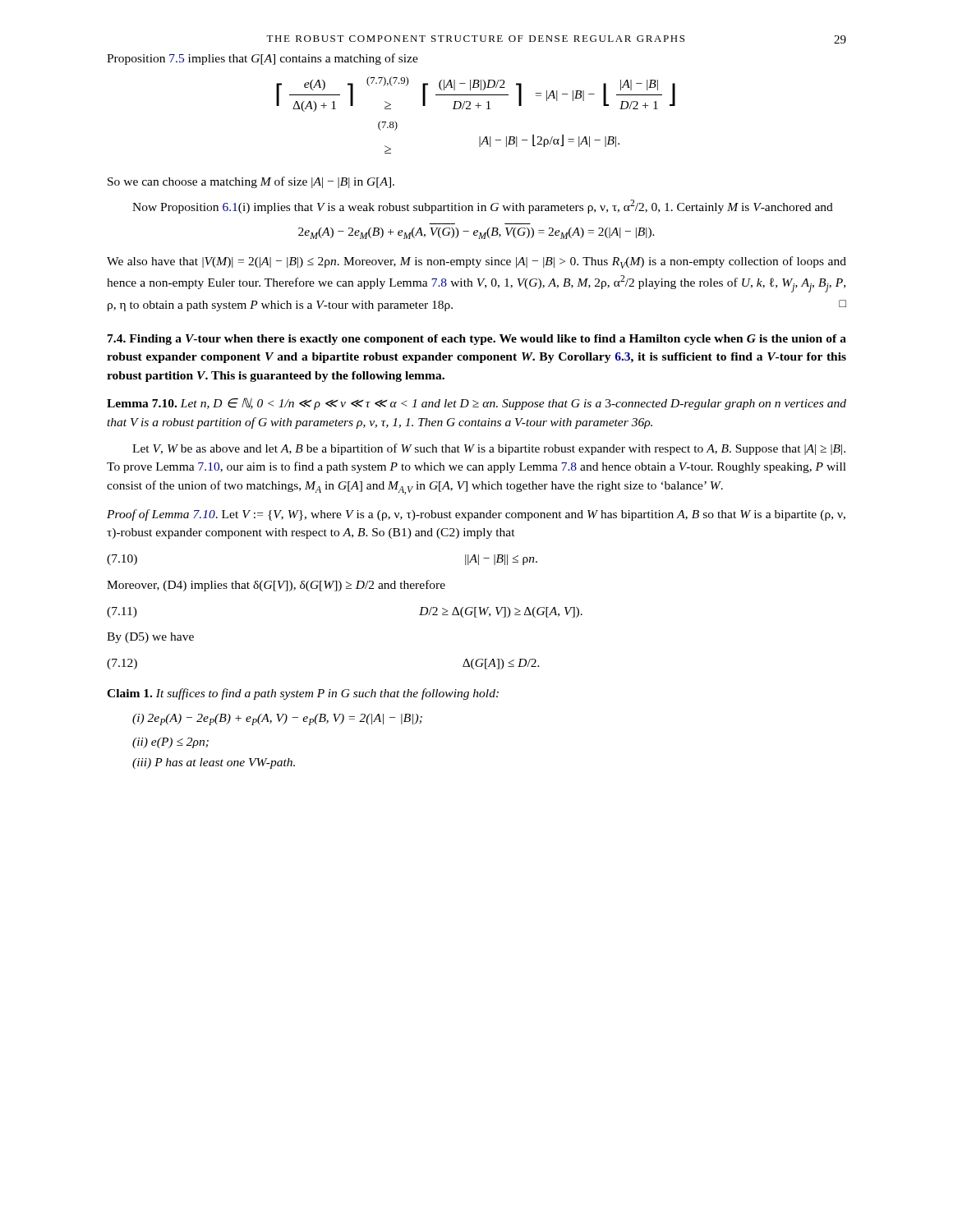Locate the region starting "(ii) e(P) ≤ 2ρn;"
Viewport: 953px width, 1232px height.
[171, 741]
